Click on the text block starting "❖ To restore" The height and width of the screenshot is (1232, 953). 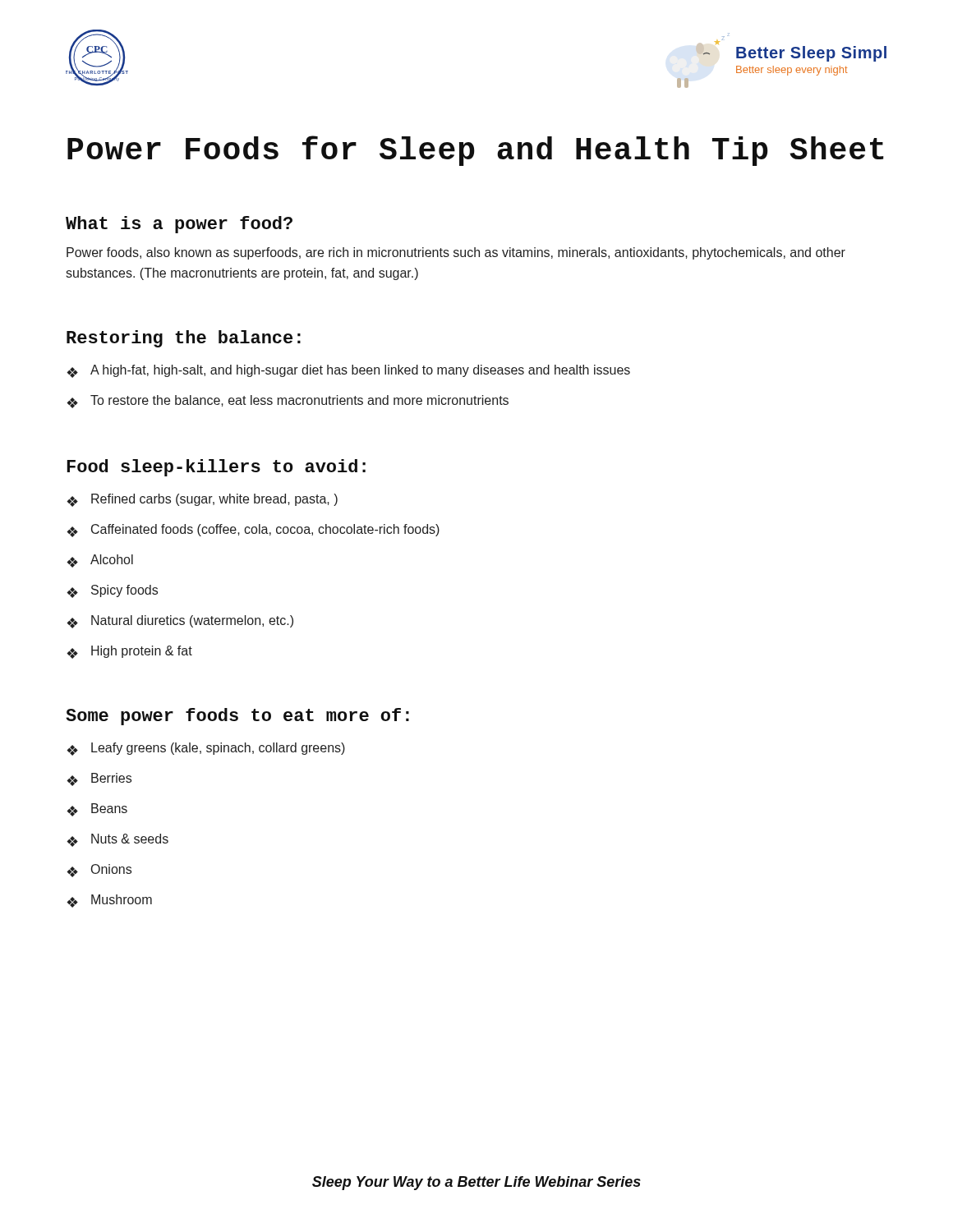pos(287,403)
